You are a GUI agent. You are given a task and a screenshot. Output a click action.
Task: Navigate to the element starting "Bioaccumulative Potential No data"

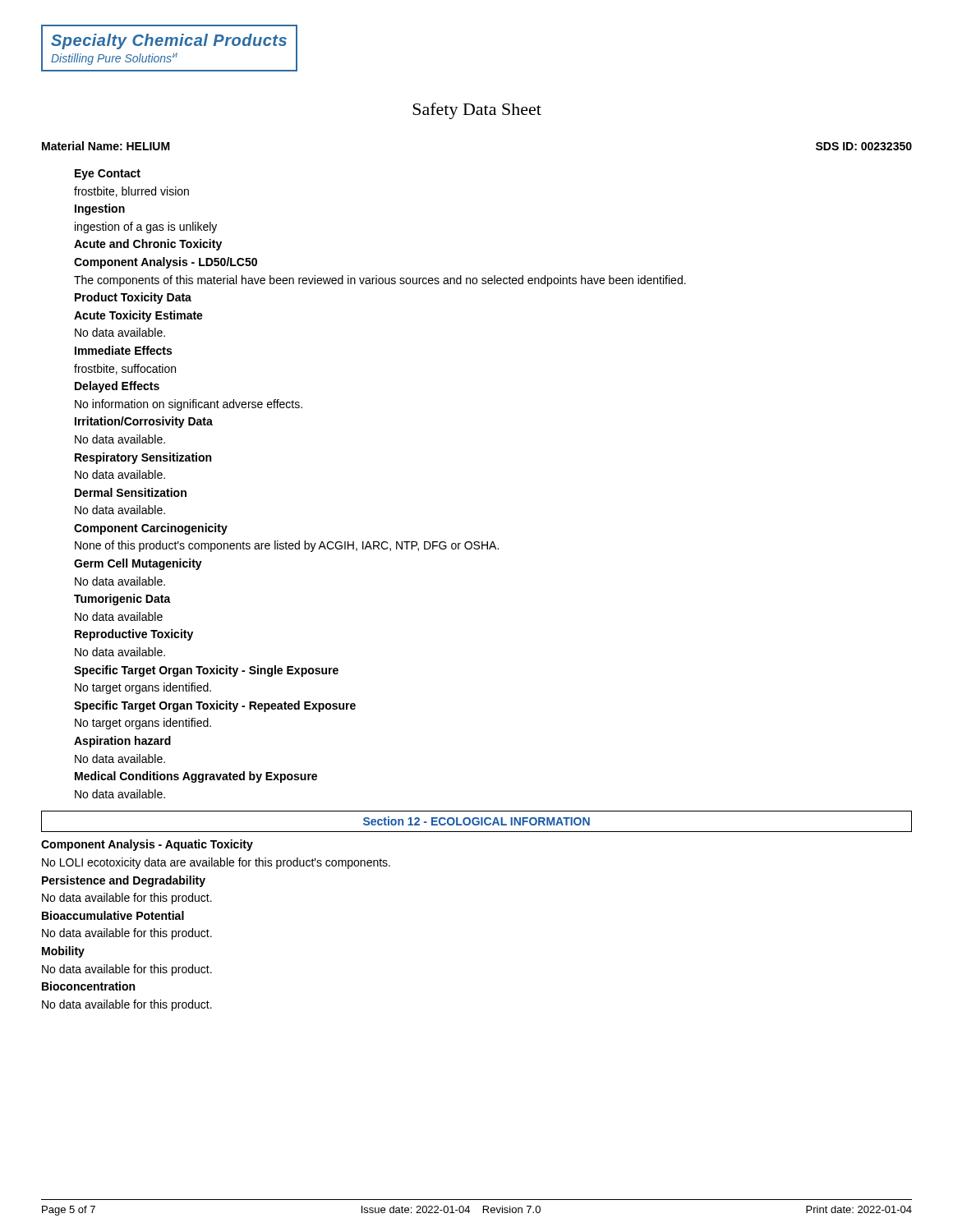113,915
